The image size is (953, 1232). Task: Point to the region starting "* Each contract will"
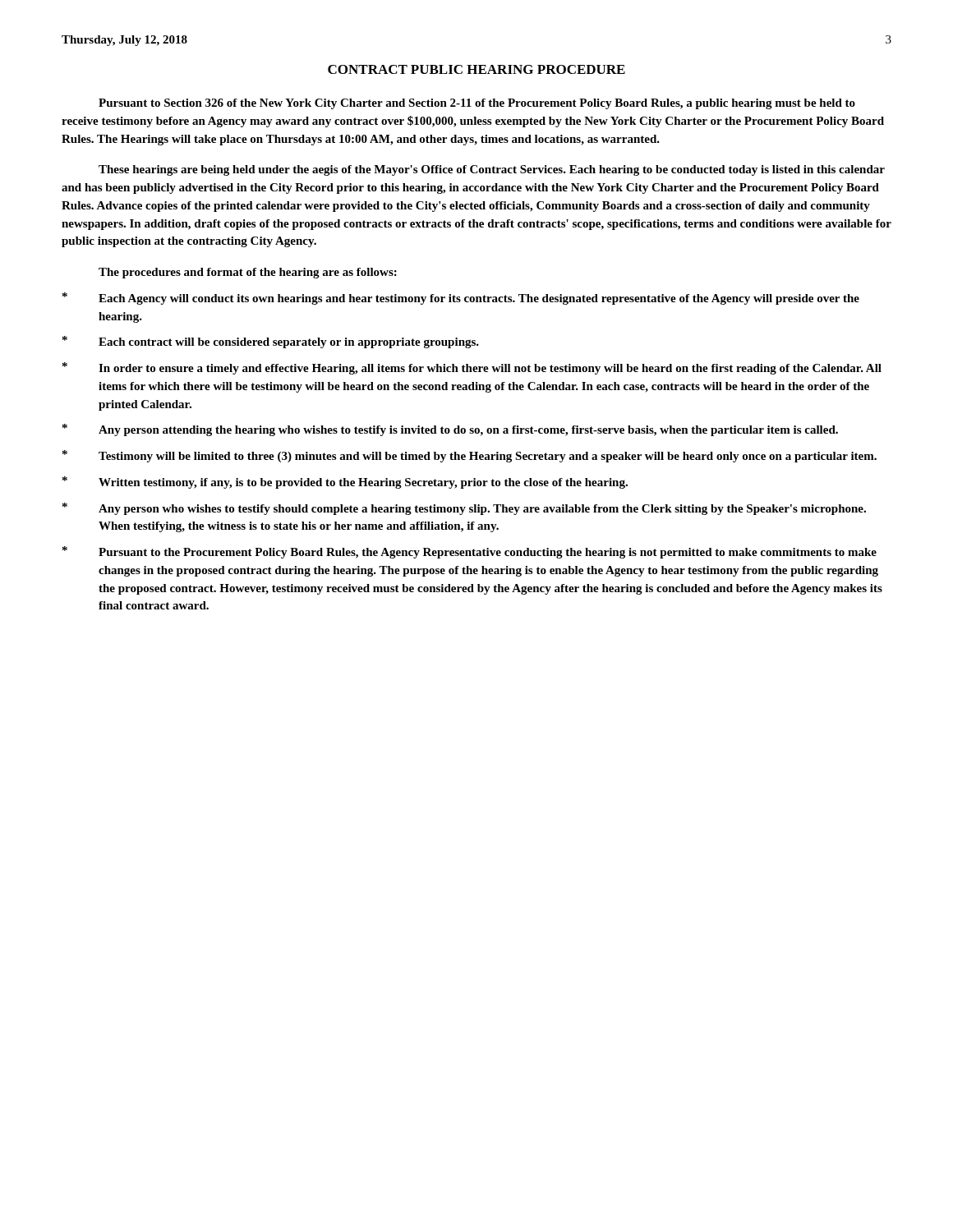point(476,343)
